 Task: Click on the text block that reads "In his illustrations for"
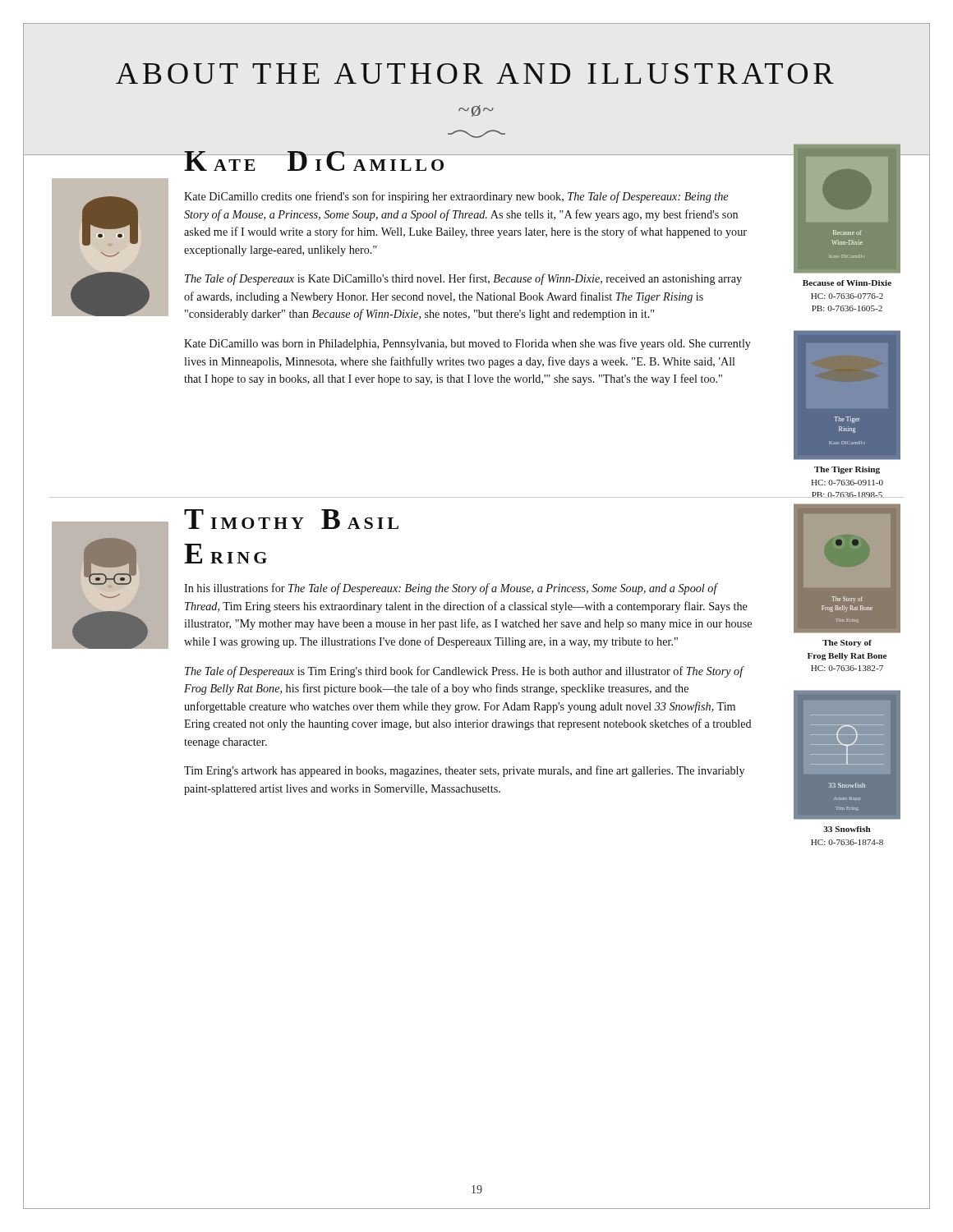pos(468,615)
